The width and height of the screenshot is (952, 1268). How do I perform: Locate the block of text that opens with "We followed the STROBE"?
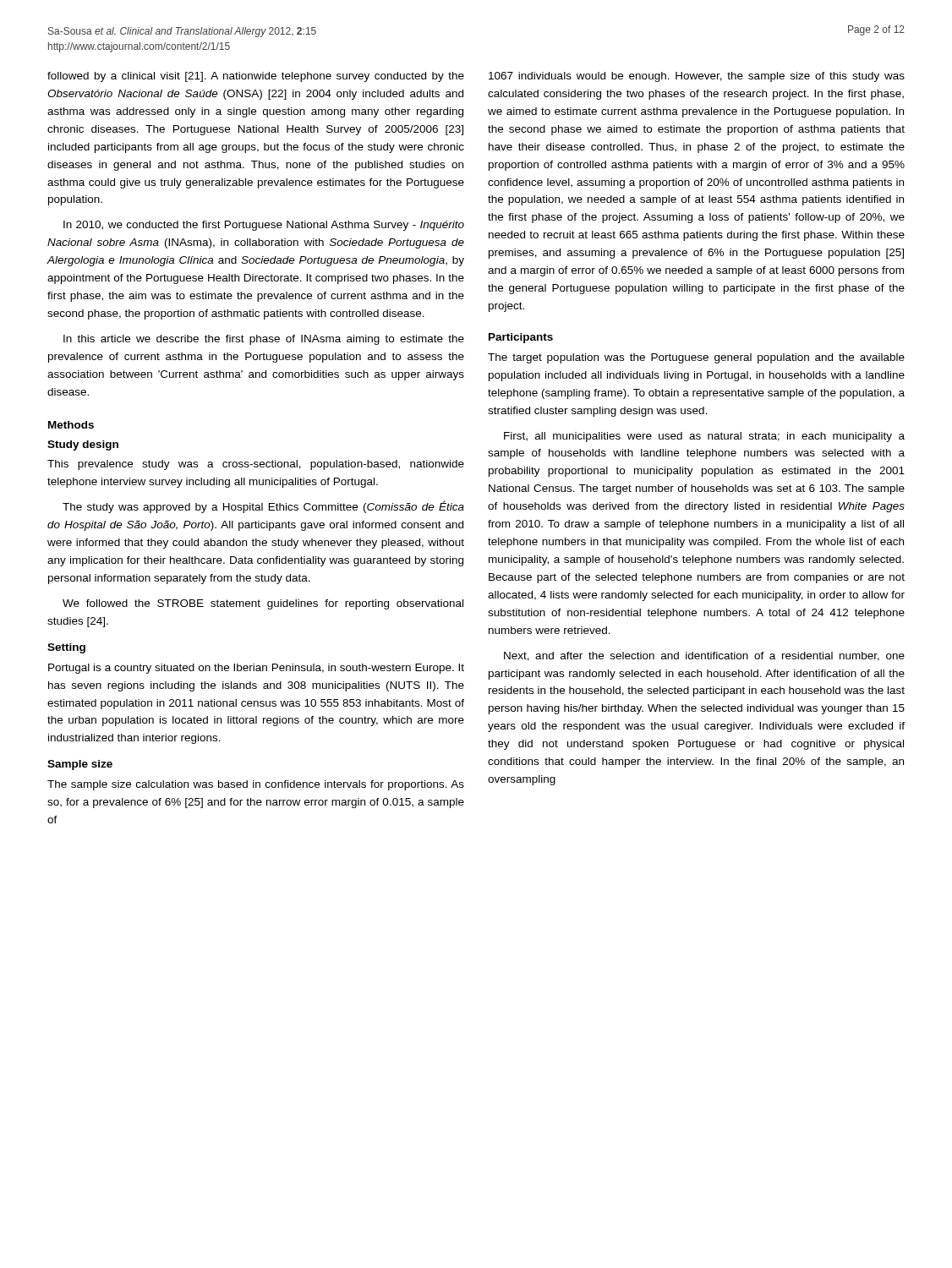(256, 613)
